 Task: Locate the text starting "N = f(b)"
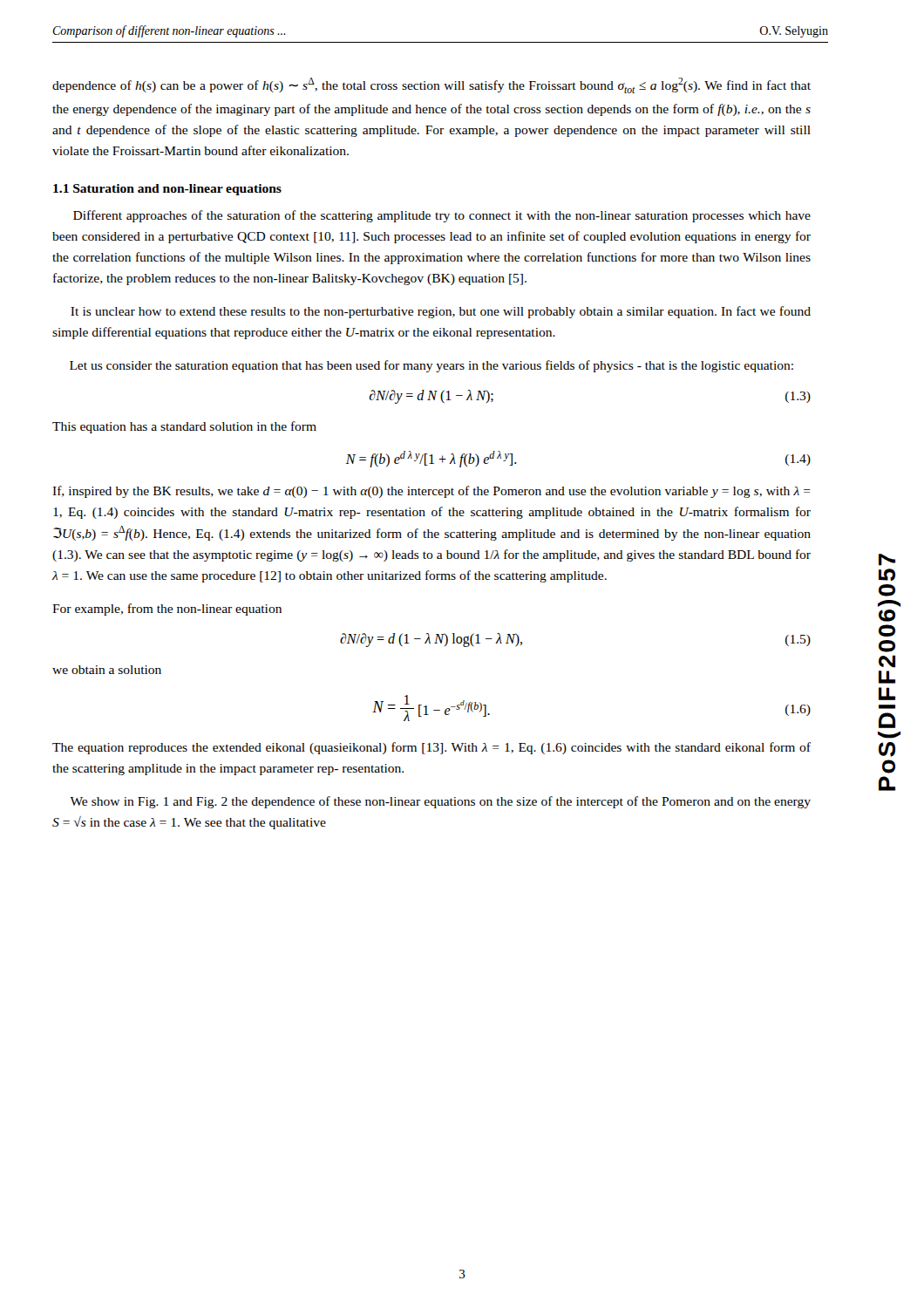pyautogui.click(x=431, y=459)
